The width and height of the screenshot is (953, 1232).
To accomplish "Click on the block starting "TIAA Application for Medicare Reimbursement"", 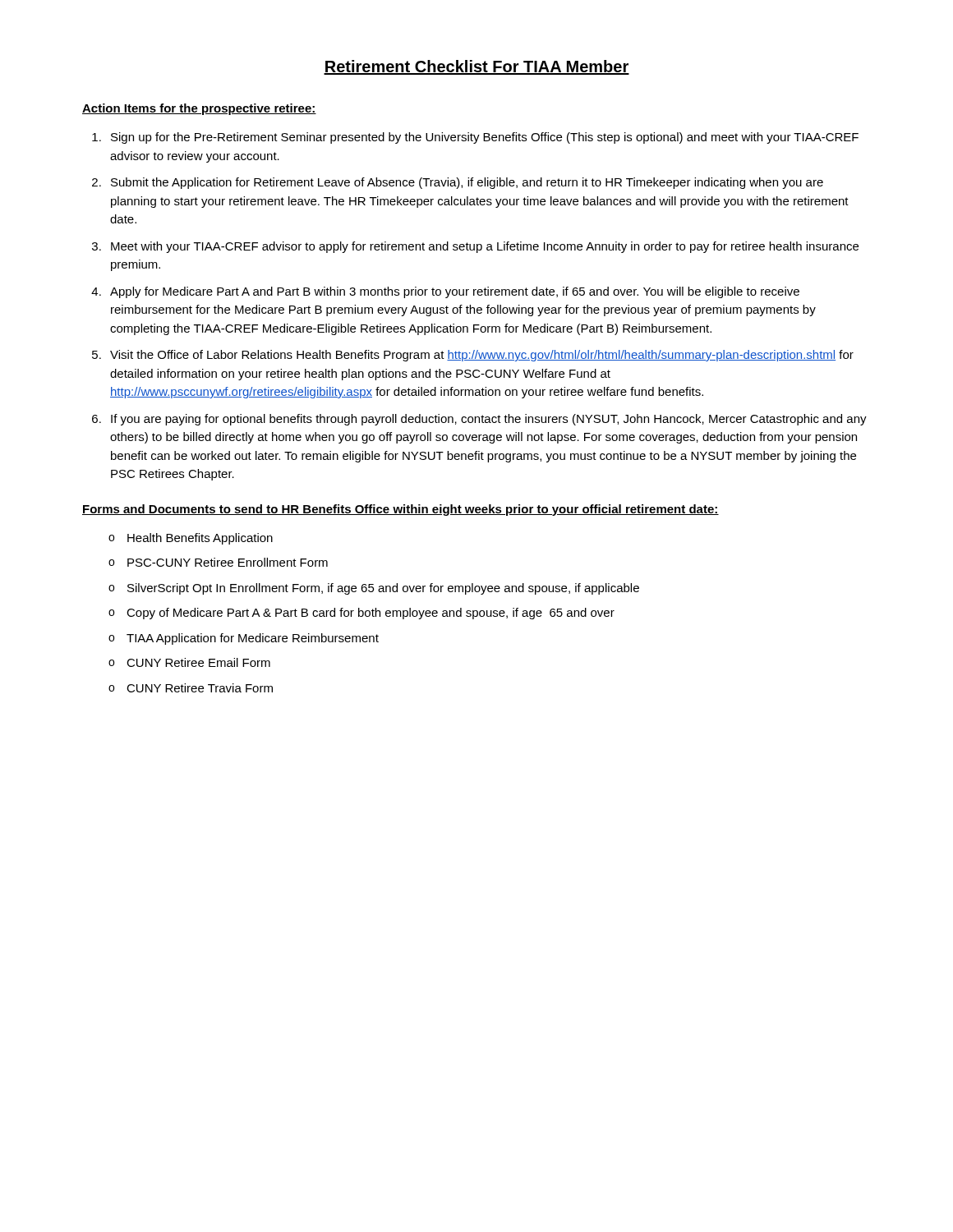I will coord(253,637).
